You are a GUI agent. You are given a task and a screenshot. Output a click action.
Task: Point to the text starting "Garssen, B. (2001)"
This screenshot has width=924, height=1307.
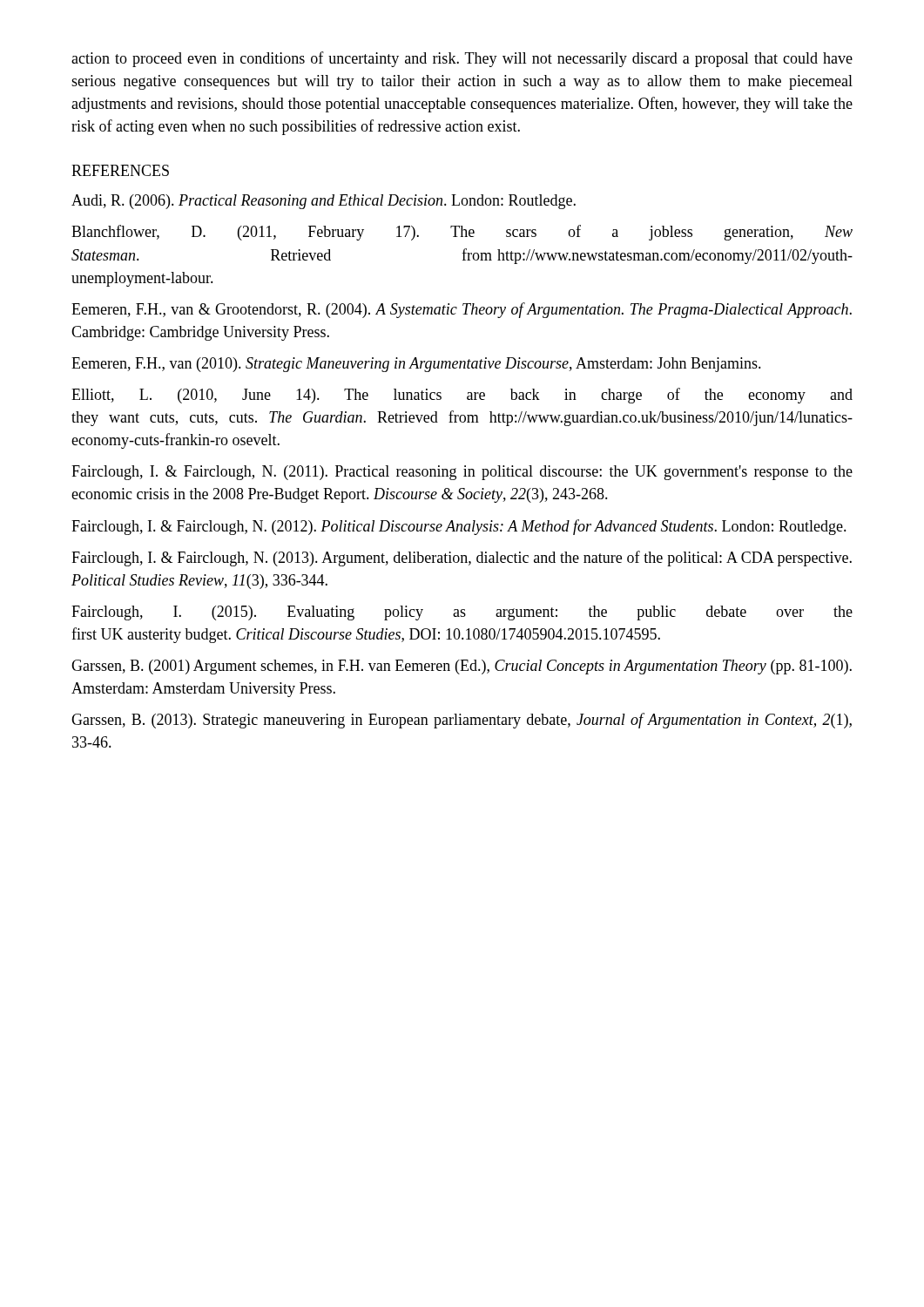pos(462,677)
